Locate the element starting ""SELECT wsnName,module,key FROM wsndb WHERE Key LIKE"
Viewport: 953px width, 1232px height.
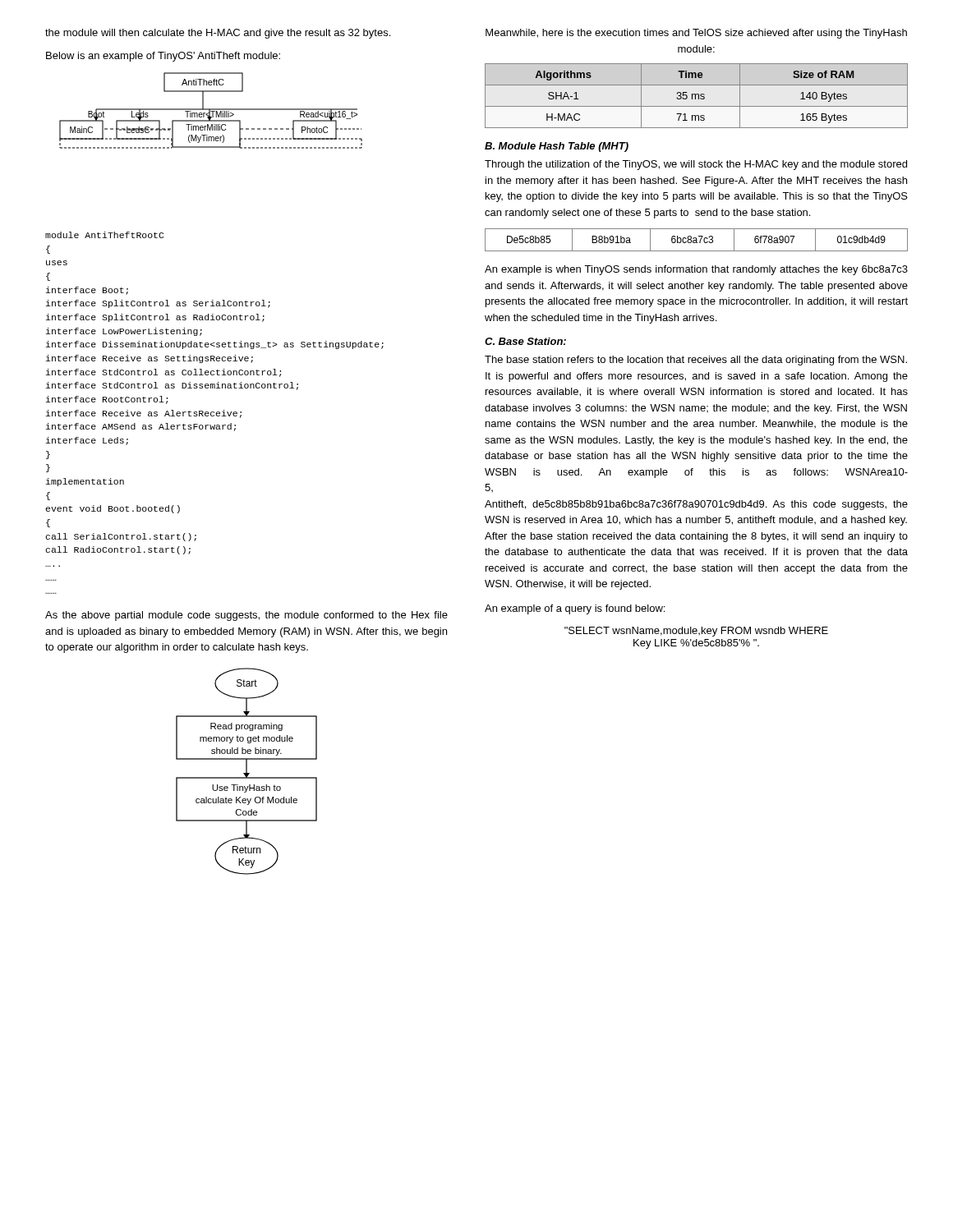[696, 637]
